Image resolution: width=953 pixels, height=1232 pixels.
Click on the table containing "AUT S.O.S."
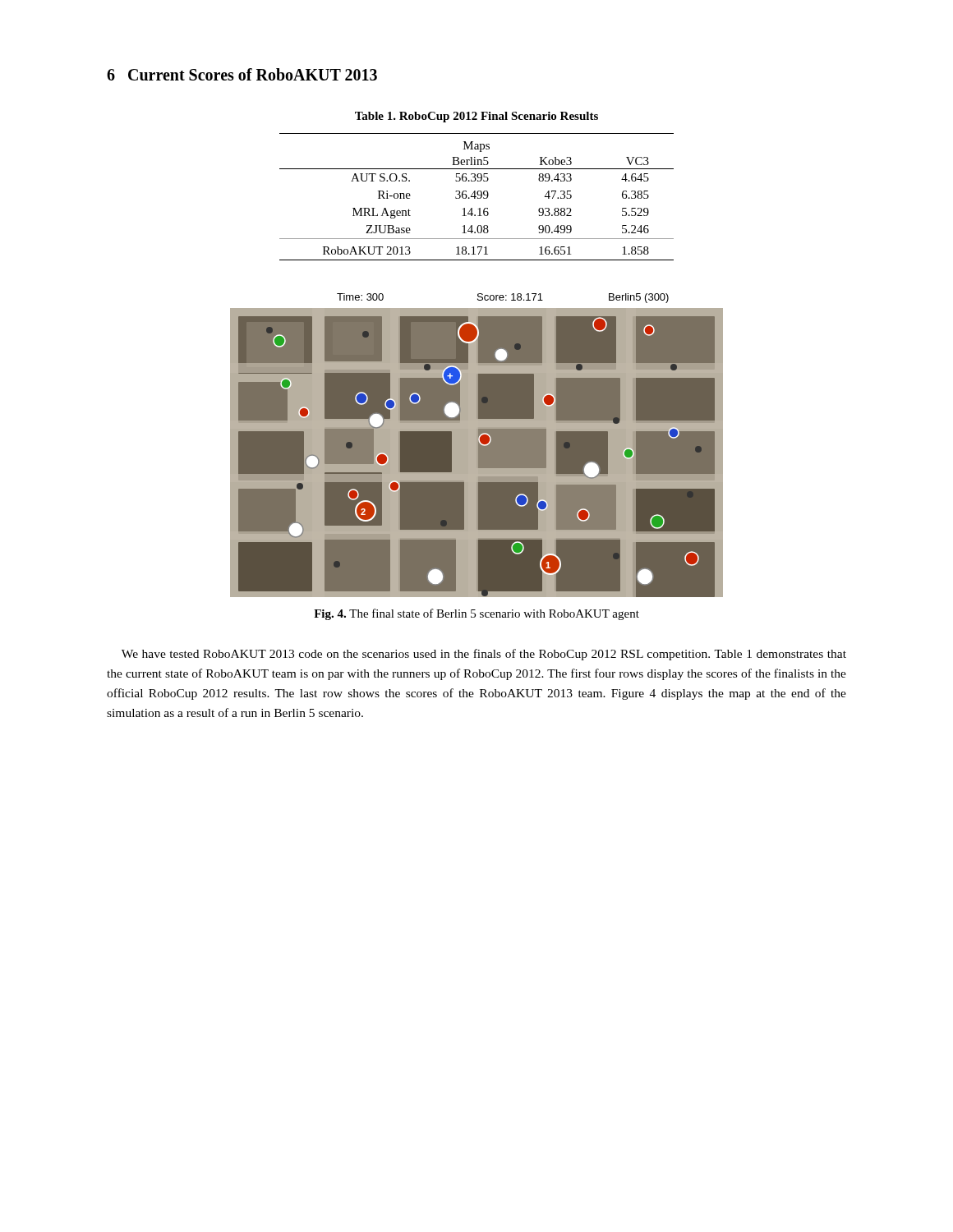[476, 197]
